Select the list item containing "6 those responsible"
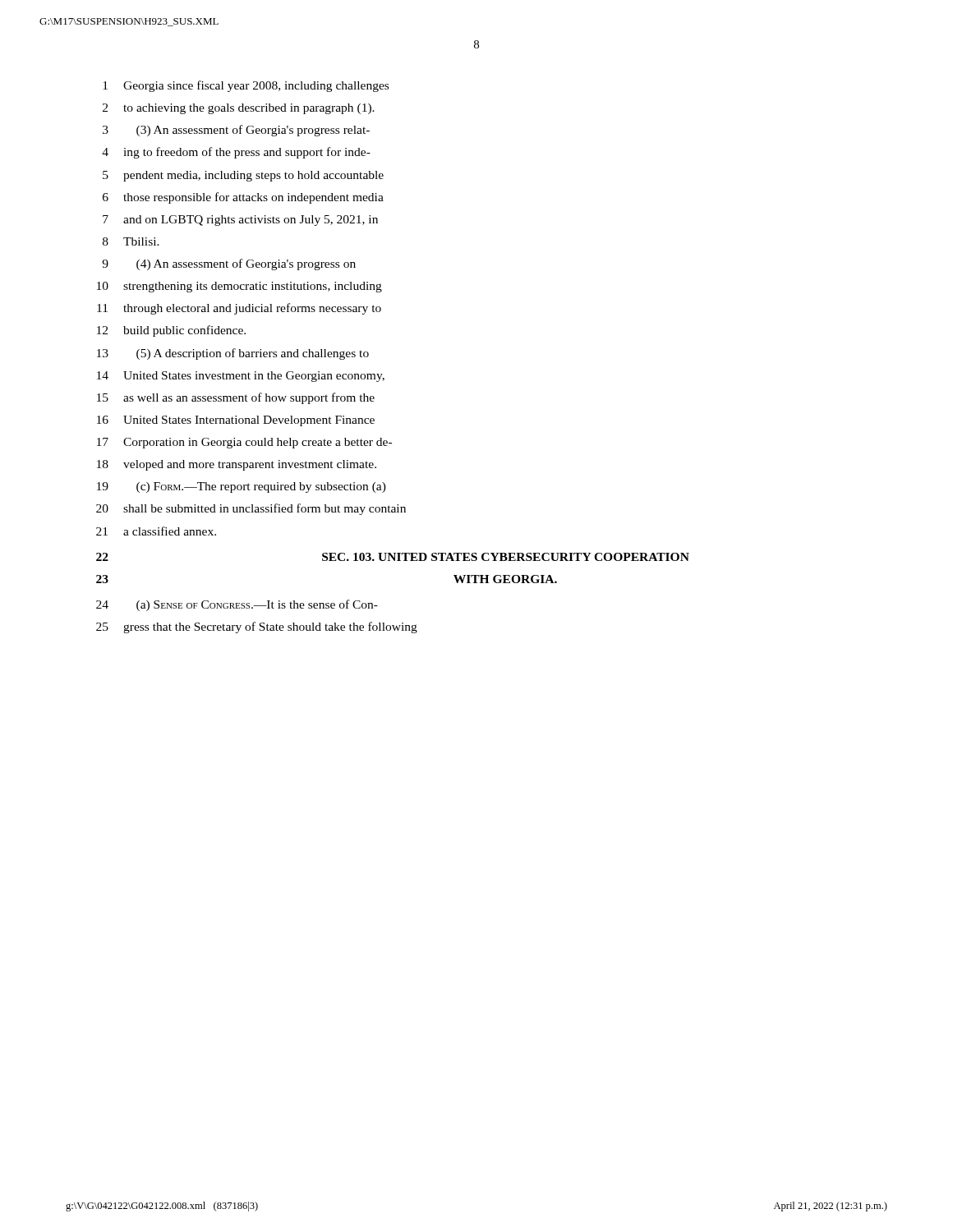The height and width of the screenshot is (1232, 953). pos(243,198)
